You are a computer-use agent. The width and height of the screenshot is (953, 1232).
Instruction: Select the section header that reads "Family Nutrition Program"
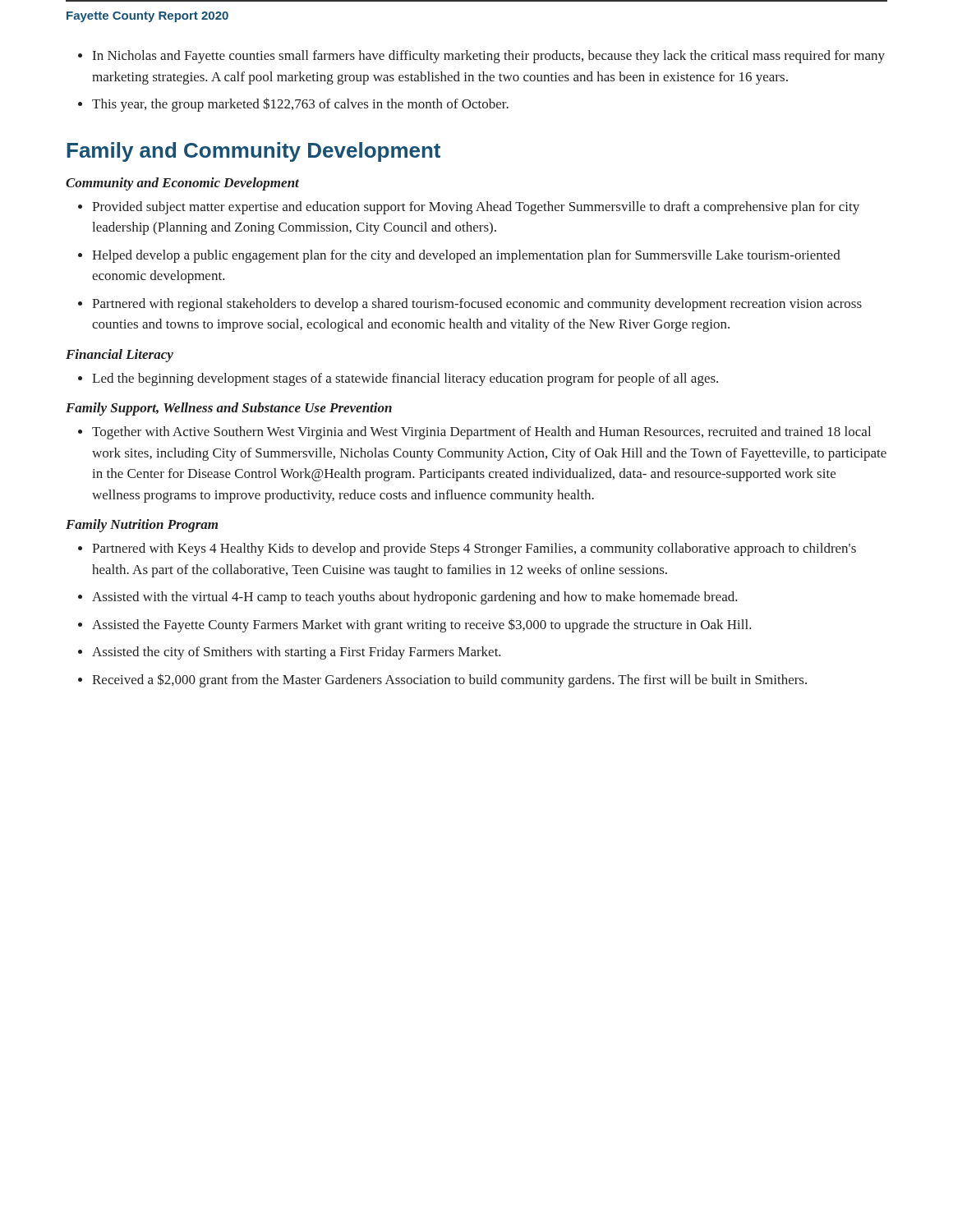[x=142, y=524]
